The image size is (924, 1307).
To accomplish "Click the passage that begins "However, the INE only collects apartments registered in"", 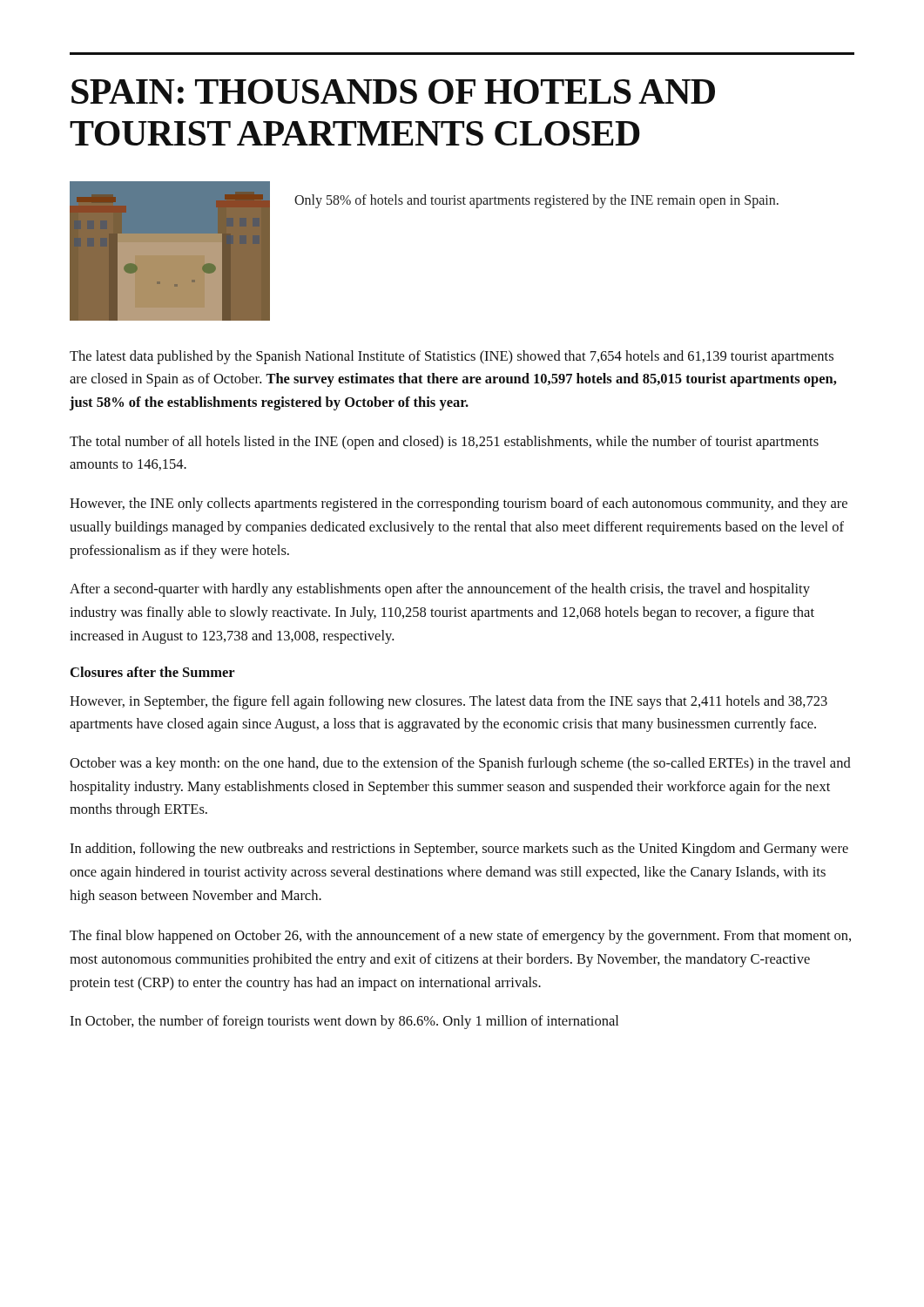I will tap(459, 527).
